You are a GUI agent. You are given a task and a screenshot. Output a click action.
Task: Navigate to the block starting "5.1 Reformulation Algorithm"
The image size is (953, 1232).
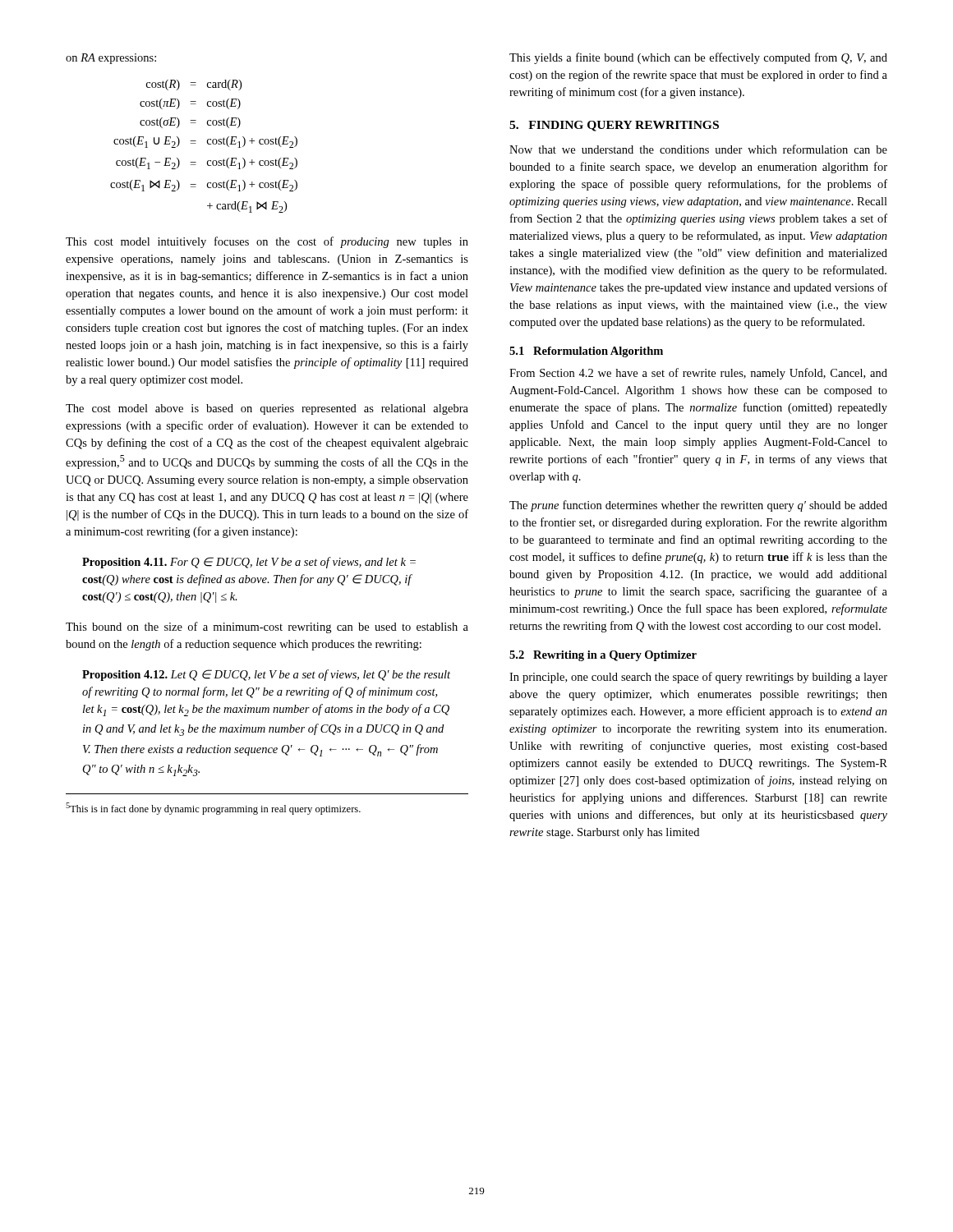point(586,350)
